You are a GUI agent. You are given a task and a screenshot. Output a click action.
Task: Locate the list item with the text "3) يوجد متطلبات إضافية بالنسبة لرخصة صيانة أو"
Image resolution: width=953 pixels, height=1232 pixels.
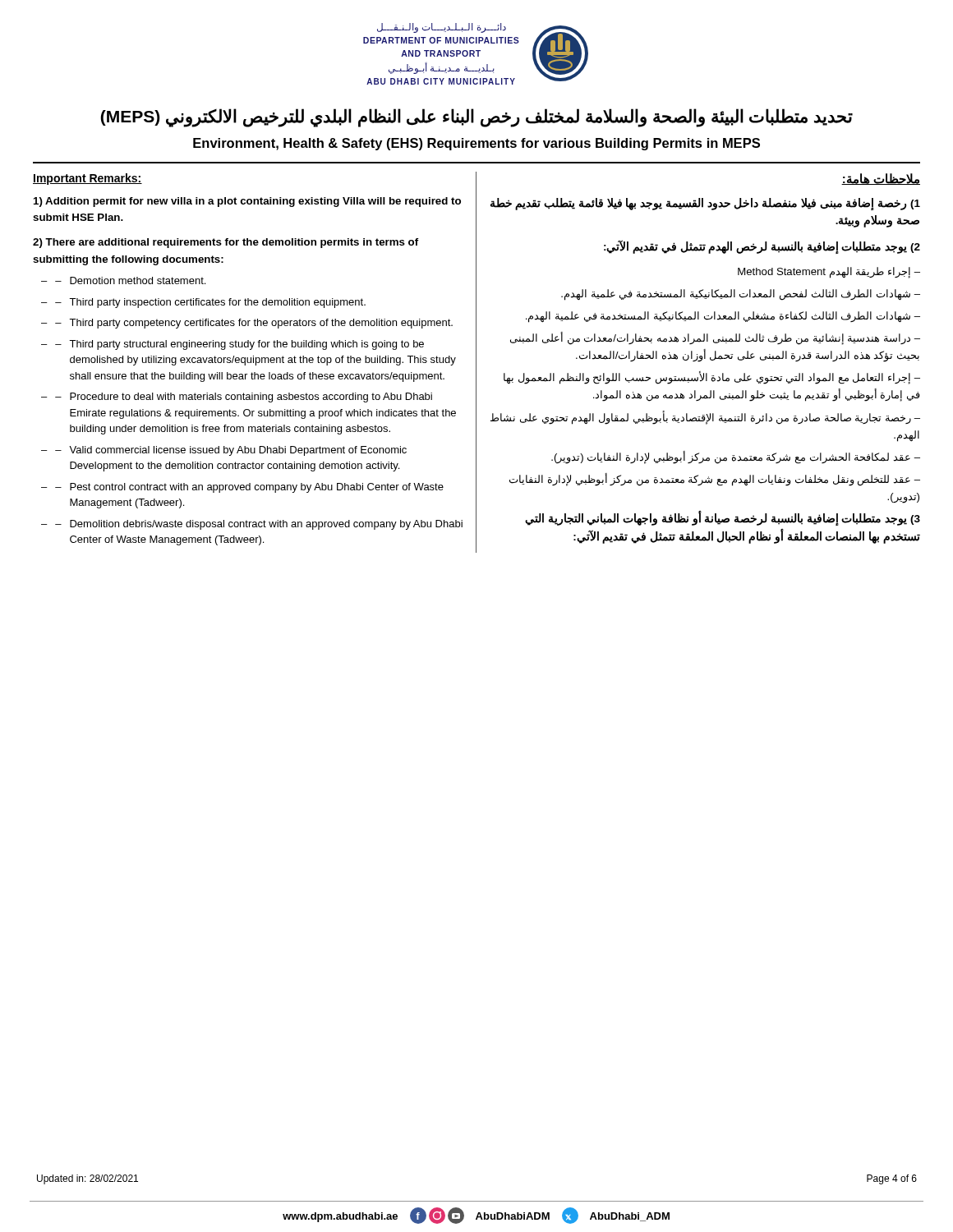tap(723, 528)
